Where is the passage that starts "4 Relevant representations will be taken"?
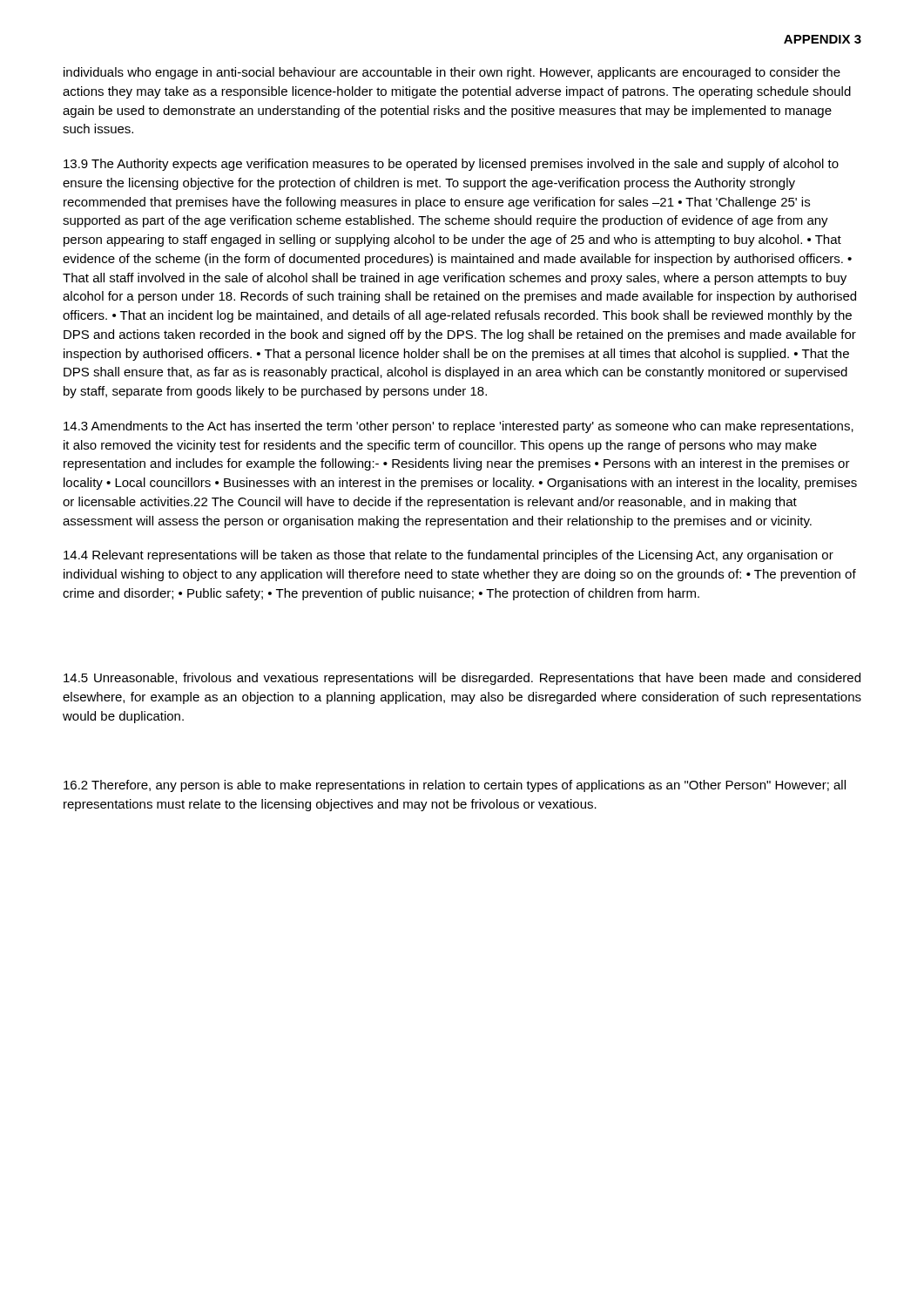Image resolution: width=924 pixels, height=1307 pixels. click(459, 574)
